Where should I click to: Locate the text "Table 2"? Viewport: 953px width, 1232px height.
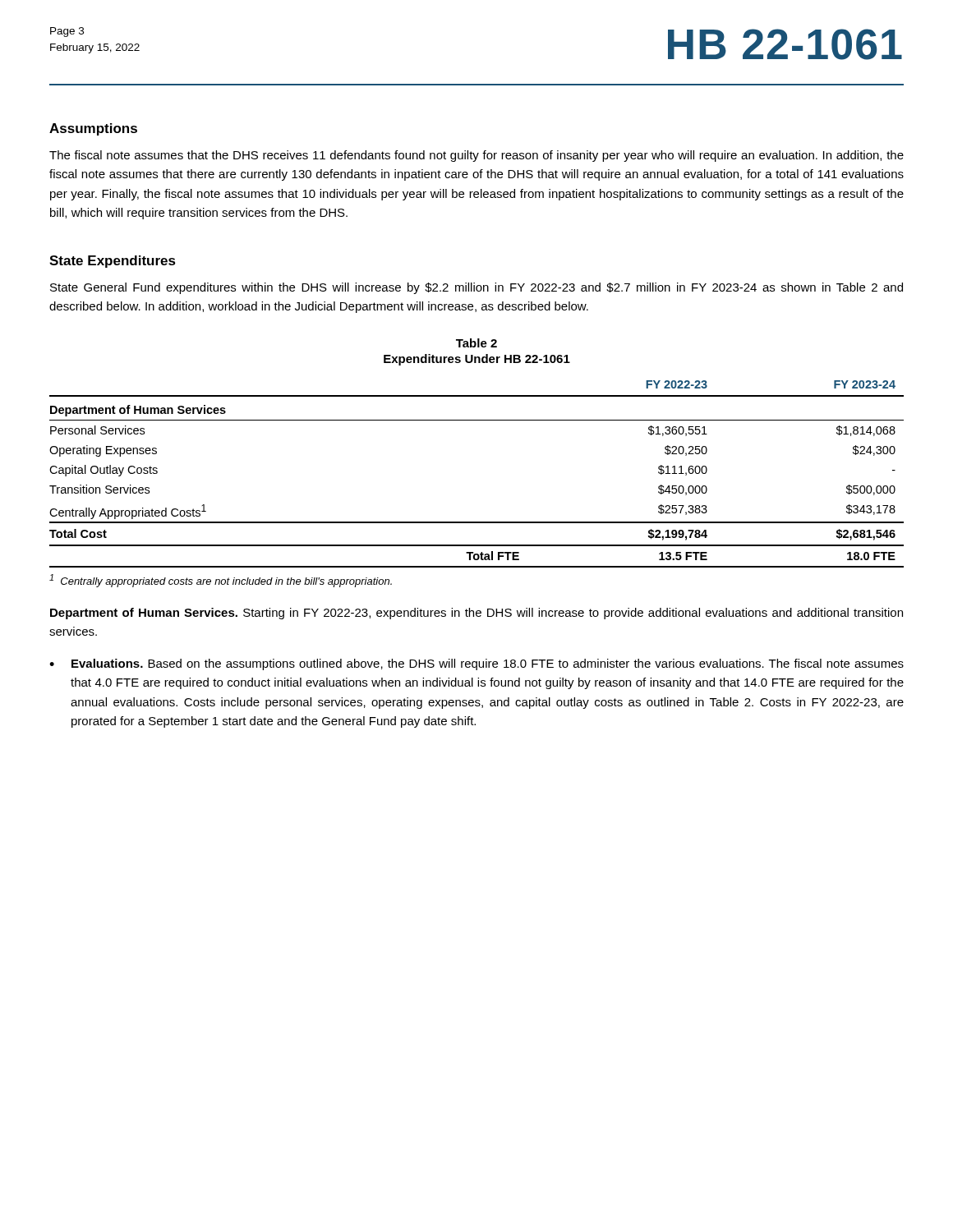coord(476,342)
